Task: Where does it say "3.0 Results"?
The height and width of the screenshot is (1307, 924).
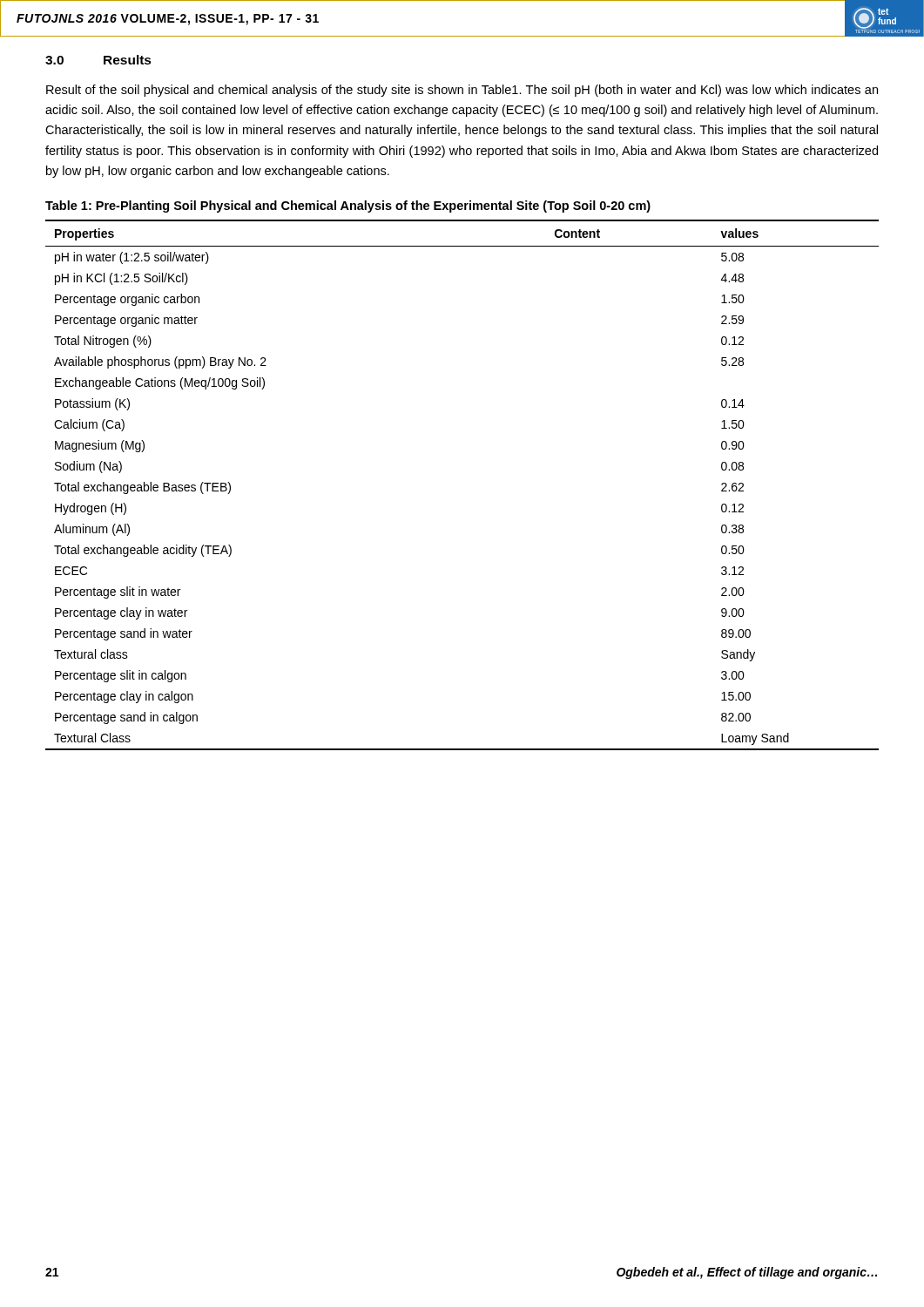Action: click(98, 60)
